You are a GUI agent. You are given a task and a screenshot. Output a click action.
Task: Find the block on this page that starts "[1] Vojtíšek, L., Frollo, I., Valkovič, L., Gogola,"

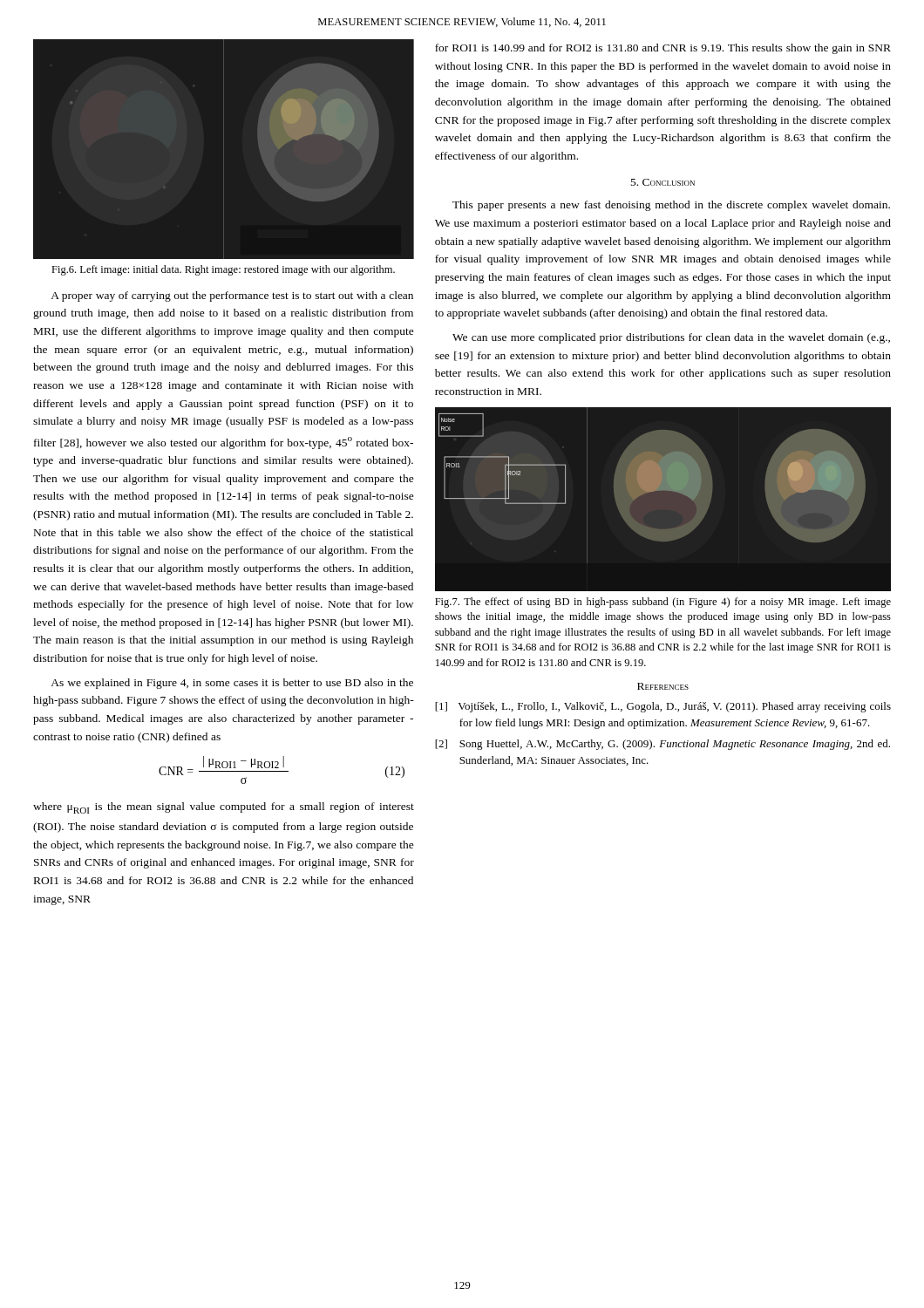click(x=663, y=714)
